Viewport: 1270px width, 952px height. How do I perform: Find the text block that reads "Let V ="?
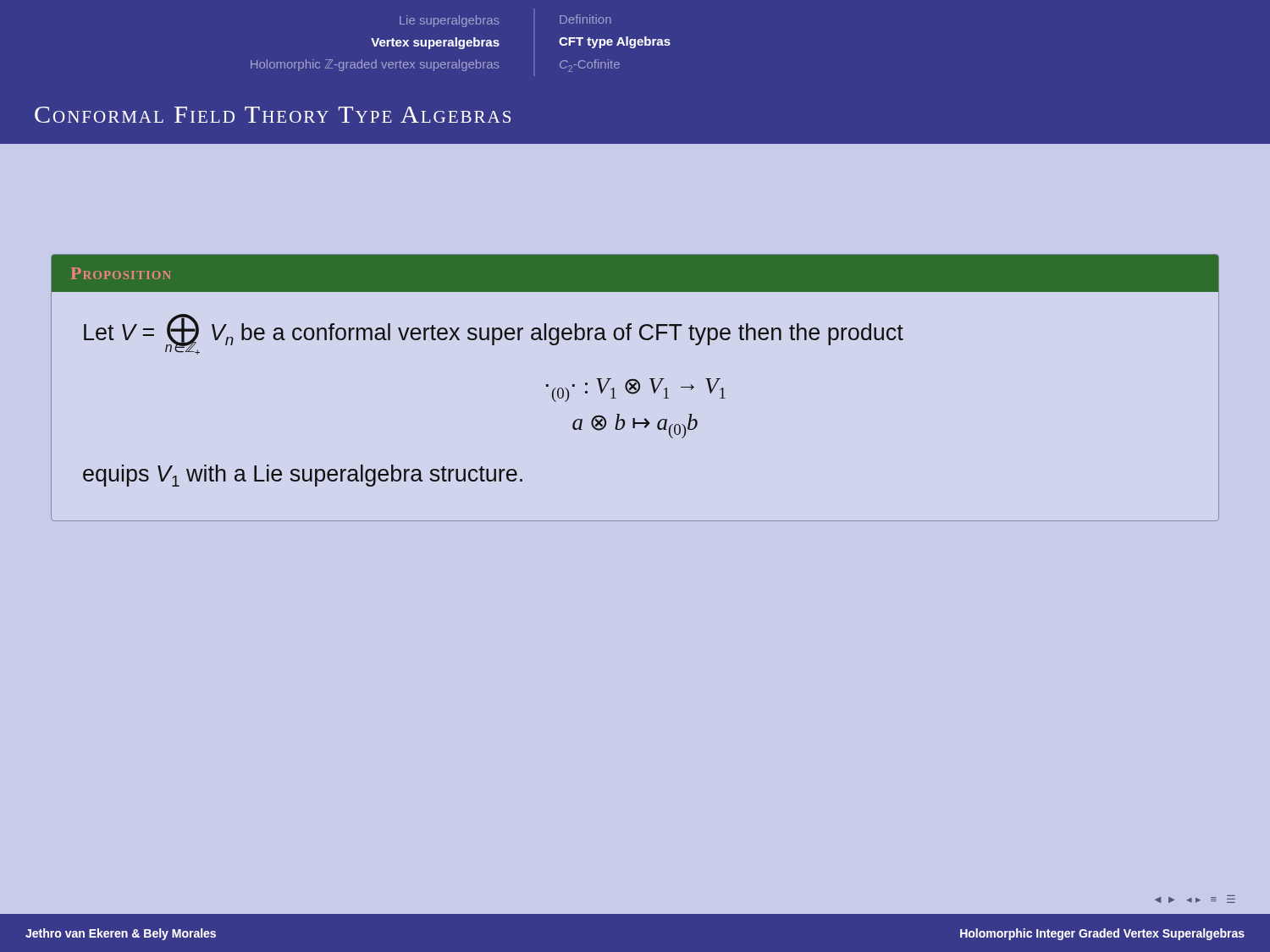493,334
